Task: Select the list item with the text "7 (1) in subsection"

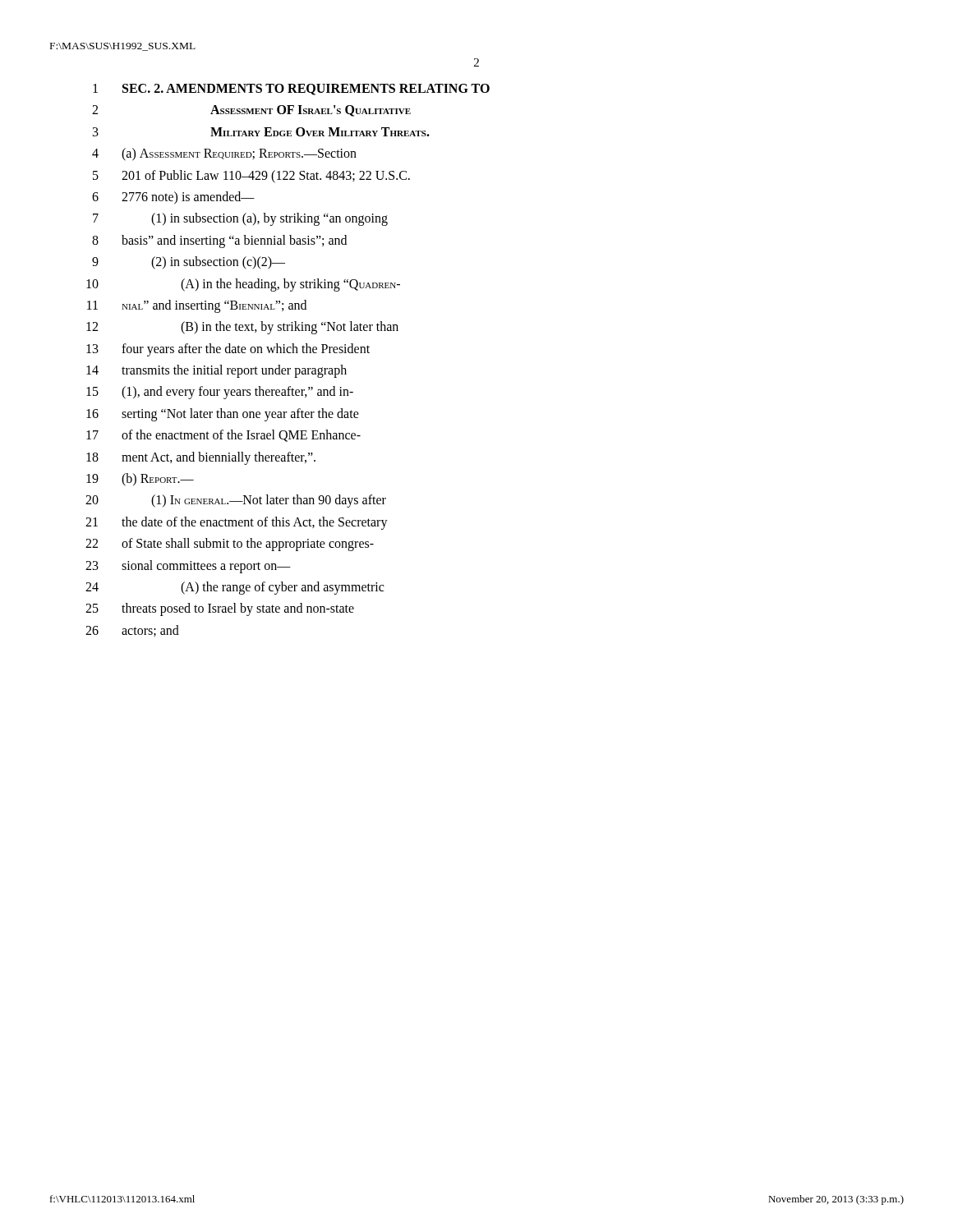Action: tap(240, 219)
